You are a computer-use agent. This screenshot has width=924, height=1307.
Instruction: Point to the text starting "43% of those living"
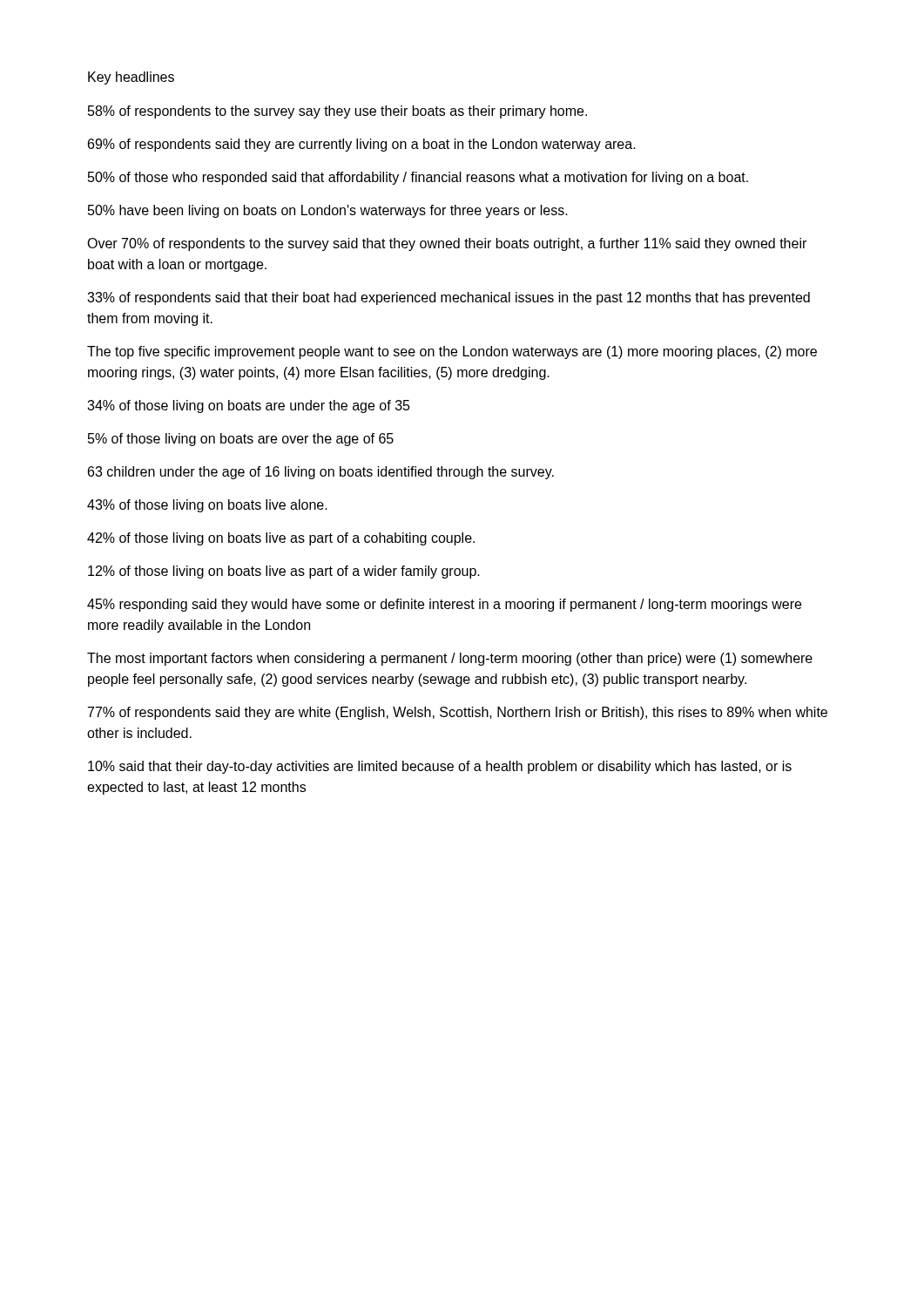(208, 505)
